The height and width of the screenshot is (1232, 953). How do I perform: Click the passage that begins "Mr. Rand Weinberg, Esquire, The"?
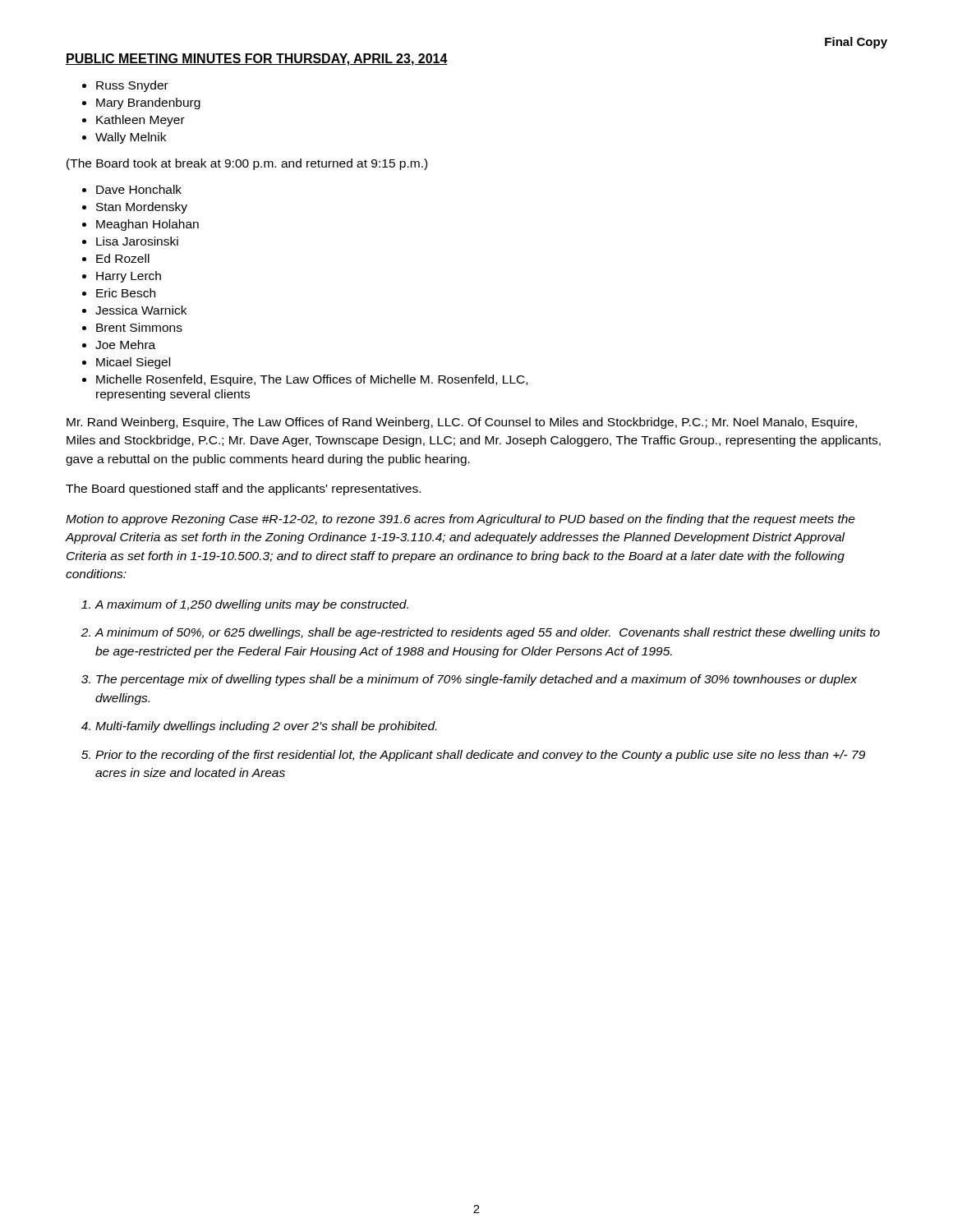pos(474,440)
